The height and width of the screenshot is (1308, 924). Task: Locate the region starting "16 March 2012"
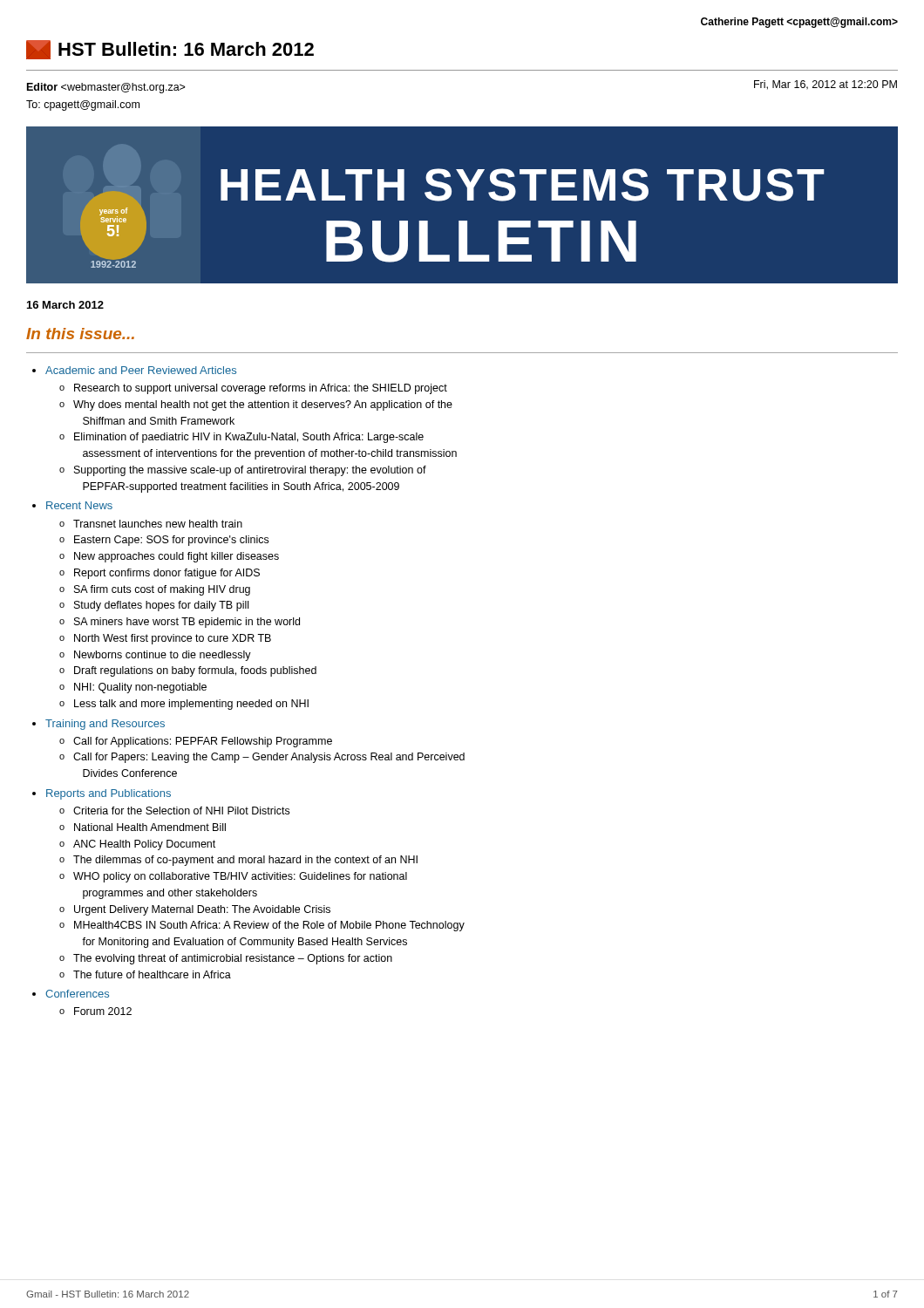pyautogui.click(x=65, y=305)
